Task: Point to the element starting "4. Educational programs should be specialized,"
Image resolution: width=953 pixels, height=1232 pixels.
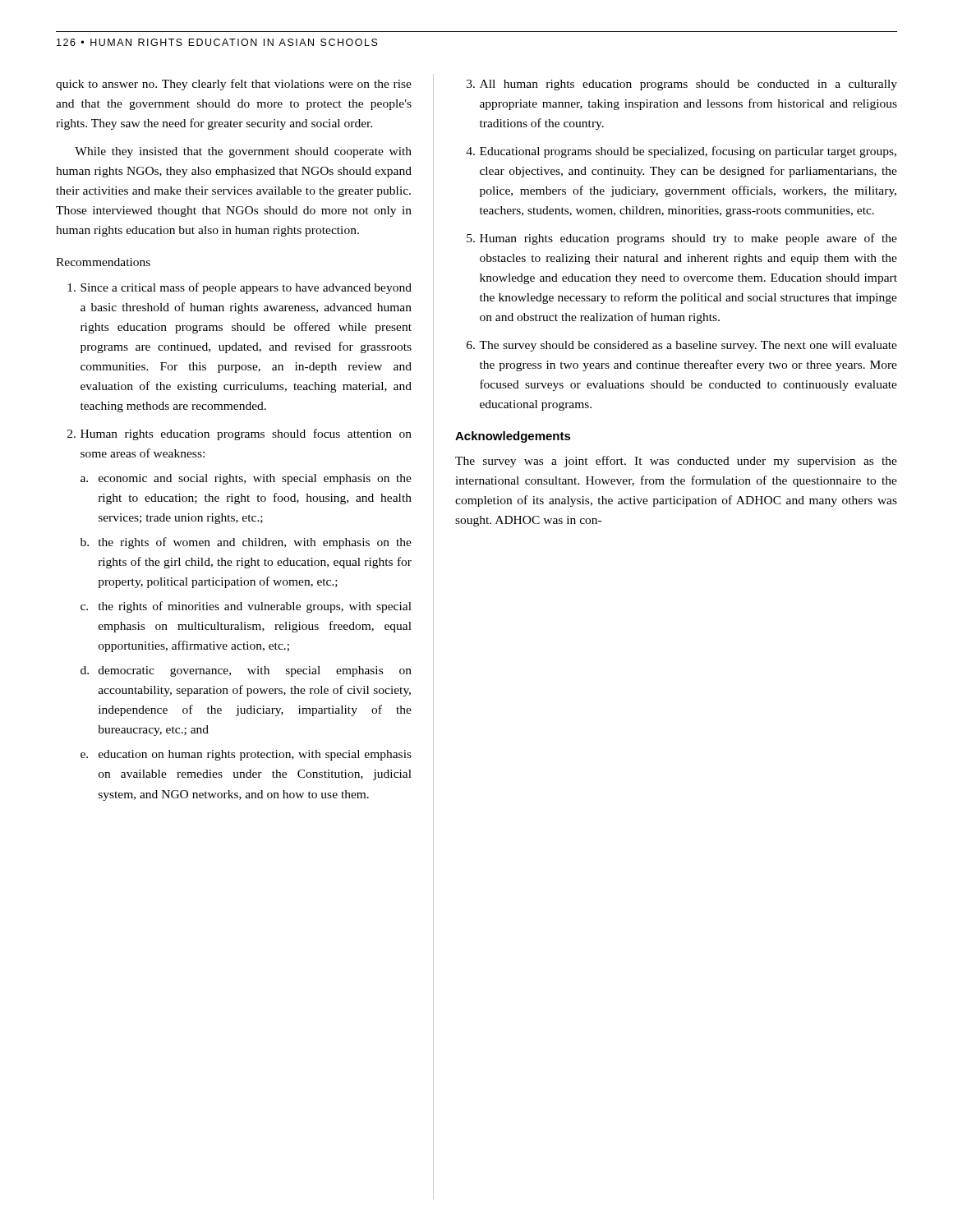Action: coord(676,181)
